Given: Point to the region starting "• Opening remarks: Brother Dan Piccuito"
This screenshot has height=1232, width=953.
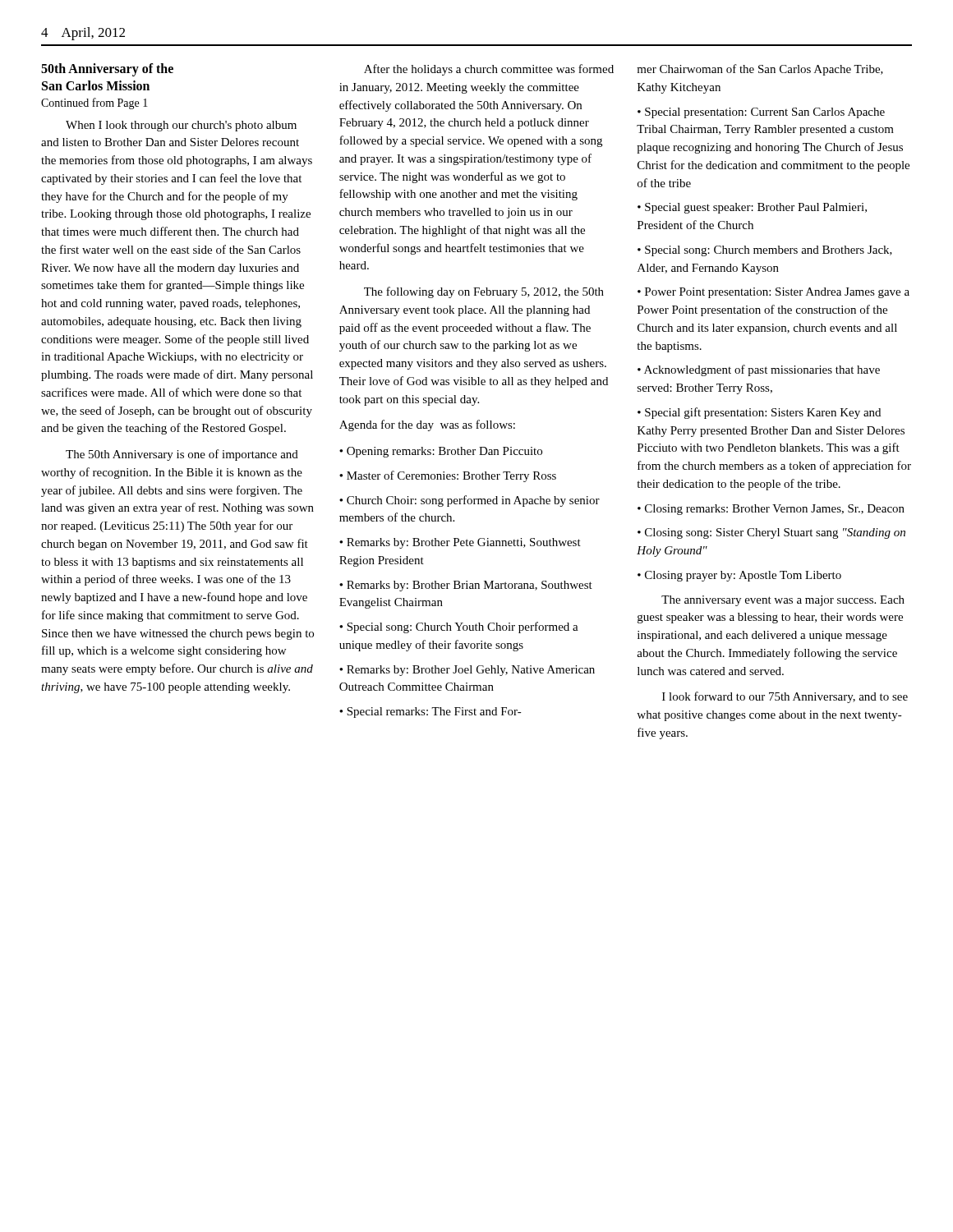Looking at the screenshot, I should pos(441,451).
